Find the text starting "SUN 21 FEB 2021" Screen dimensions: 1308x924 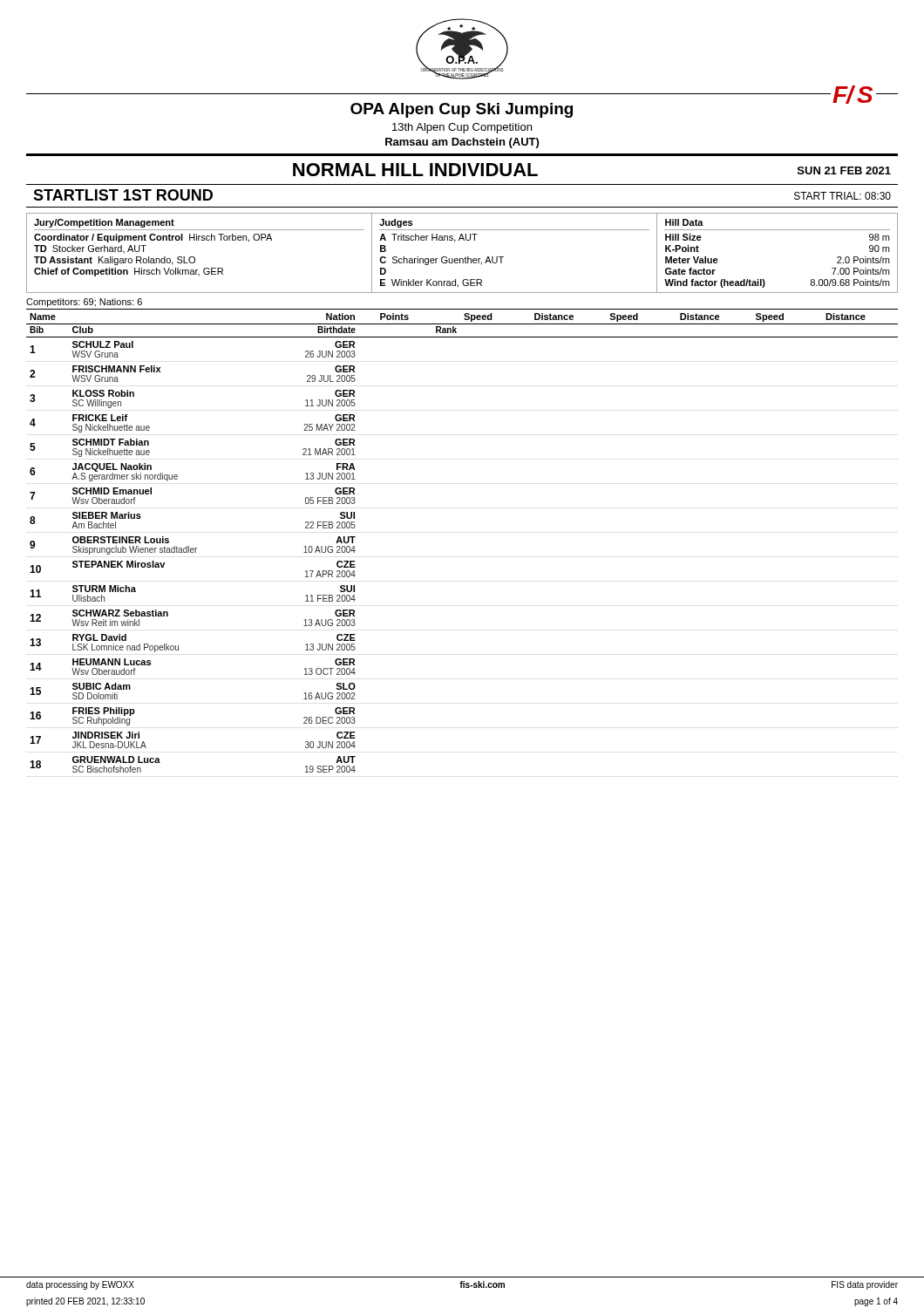[844, 170]
